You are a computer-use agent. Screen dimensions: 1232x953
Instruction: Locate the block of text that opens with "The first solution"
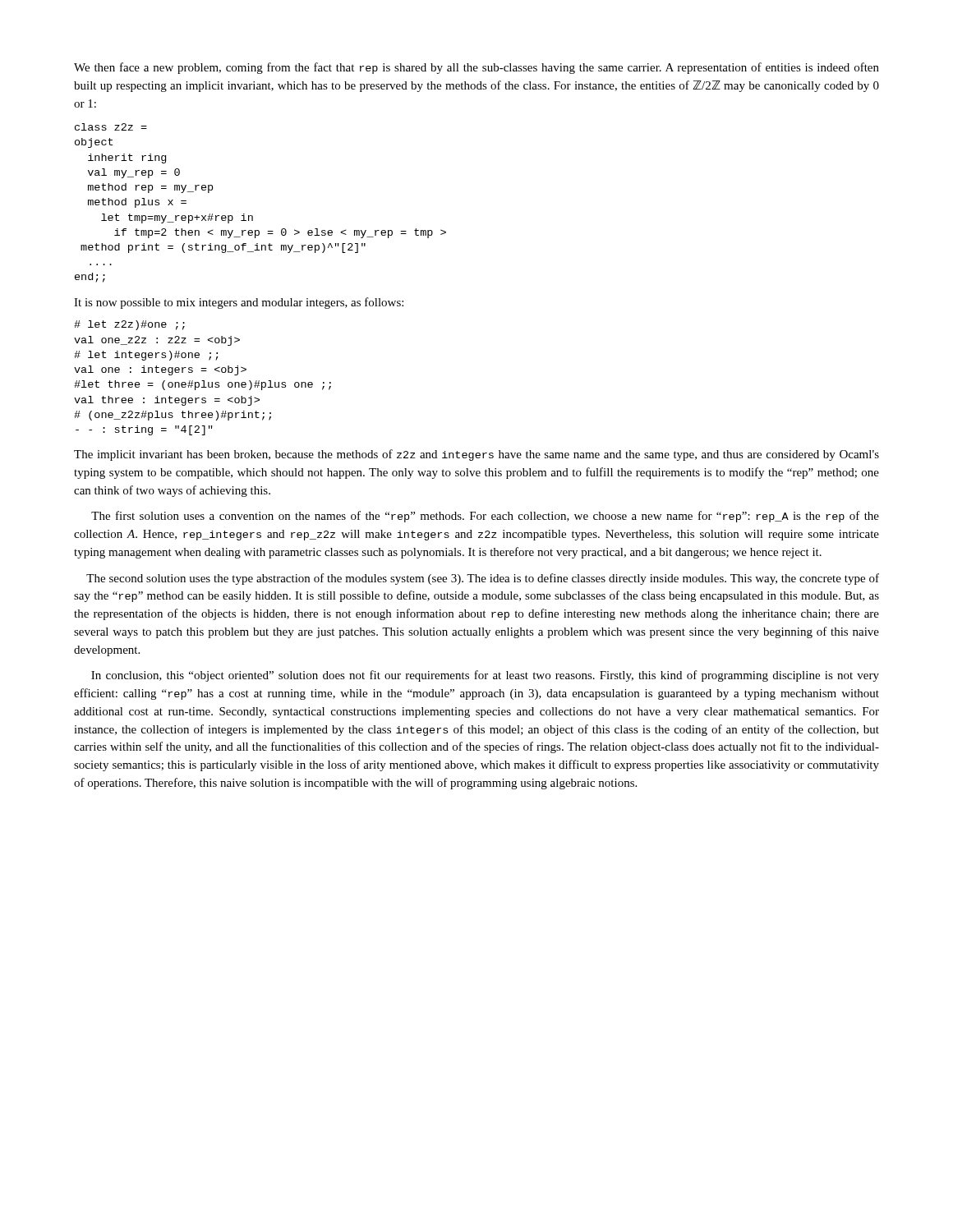pyautogui.click(x=476, y=534)
